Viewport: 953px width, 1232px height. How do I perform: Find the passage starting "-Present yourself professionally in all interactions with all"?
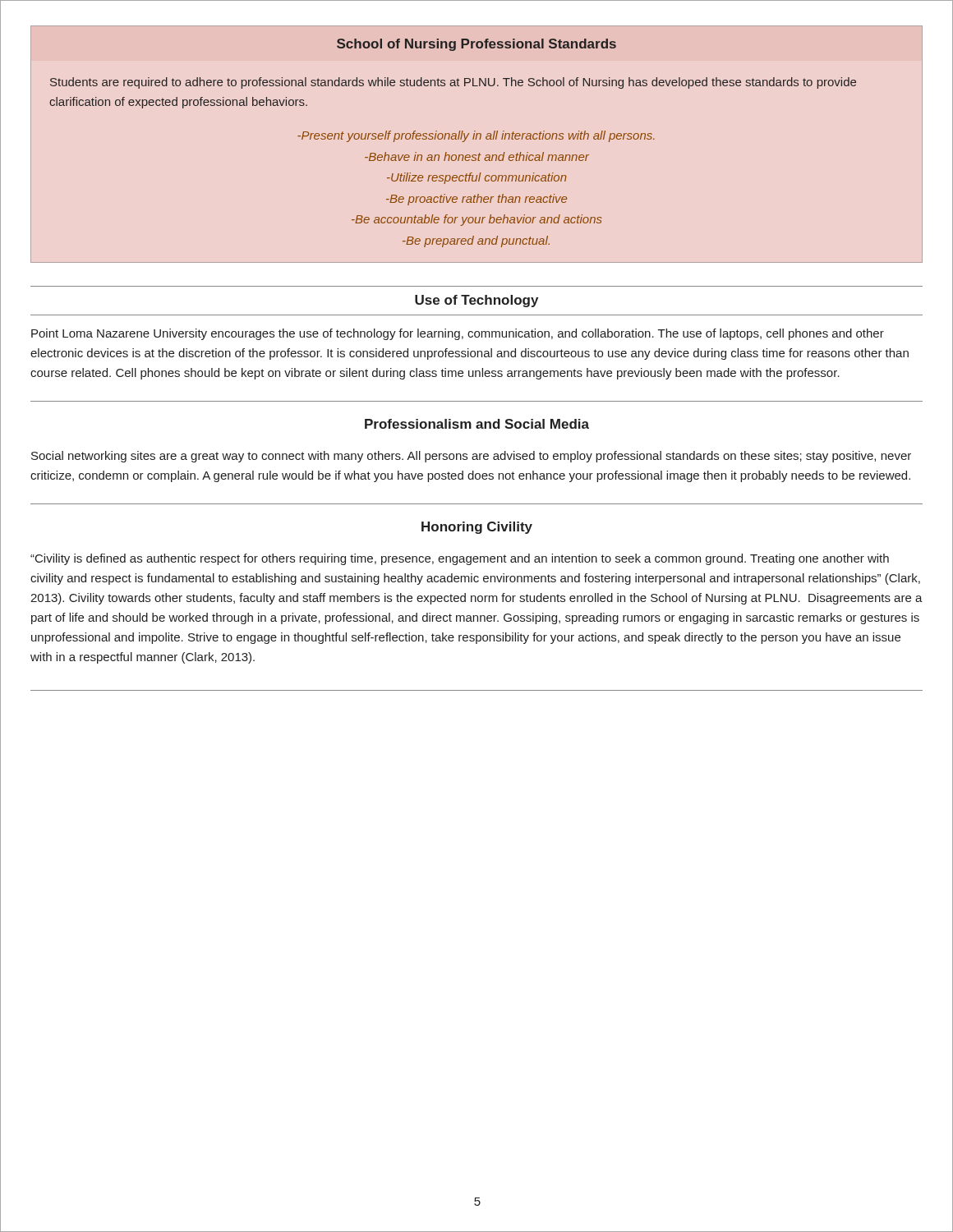pyautogui.click(x=476, y=135)
